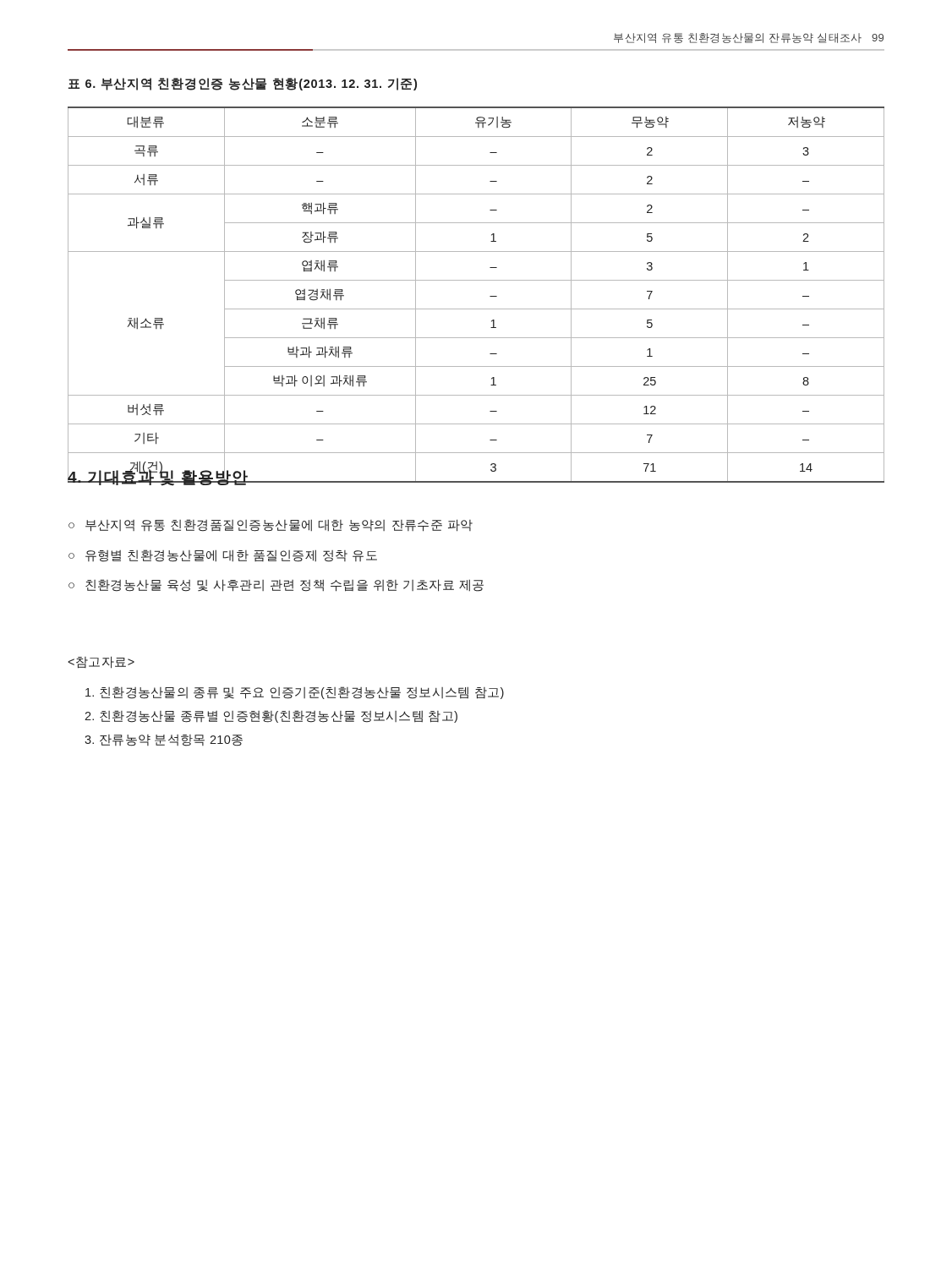Click on the text starting "○ 친환경농산물 육성 및"
Viewport: 952px width, 1268px height.
[x=276, y=585]
